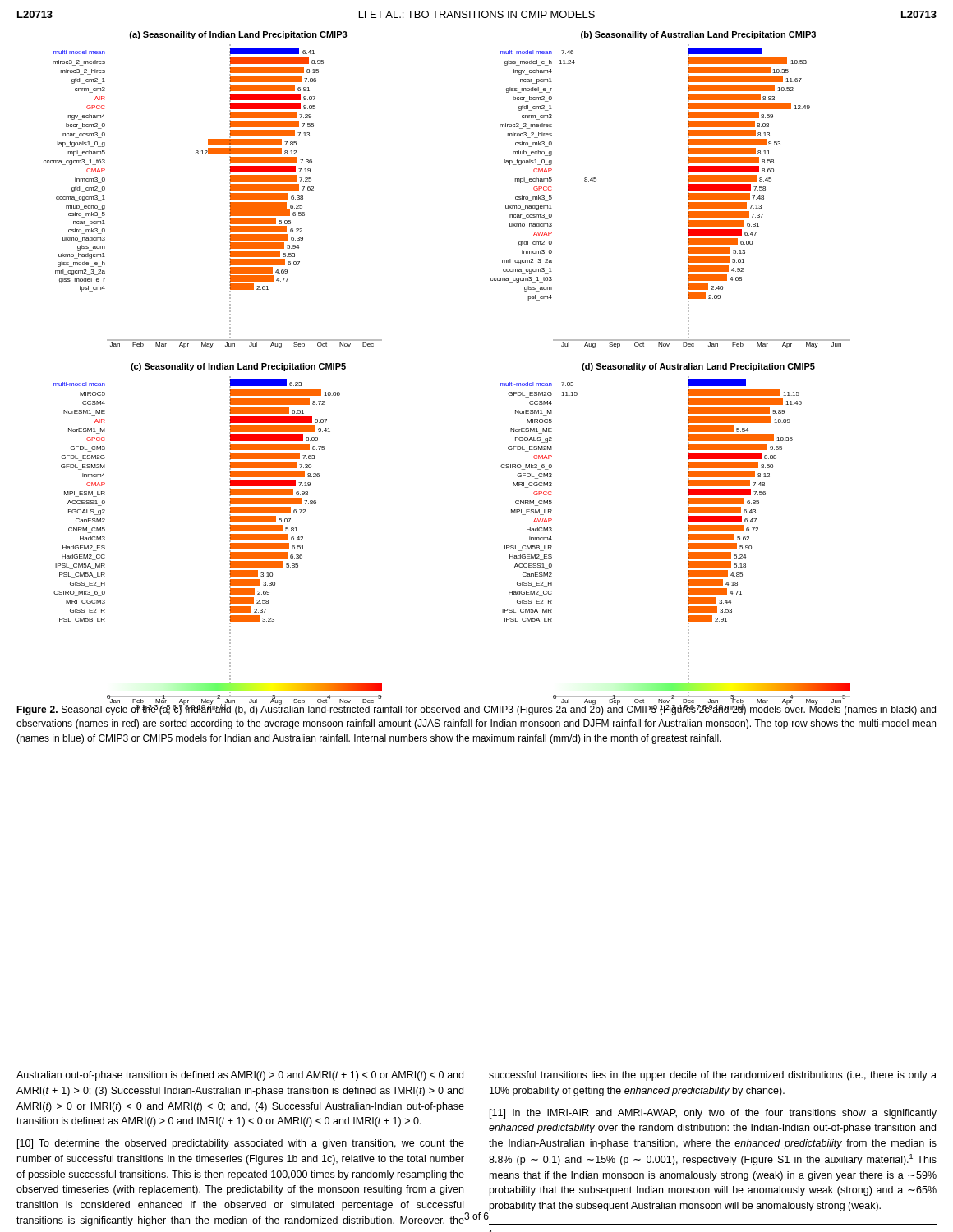Viewport: 953px width, 1232px height.
Task: Select the text block that says "successful transitions lies in the"
Action: (x=713, y=1083)
